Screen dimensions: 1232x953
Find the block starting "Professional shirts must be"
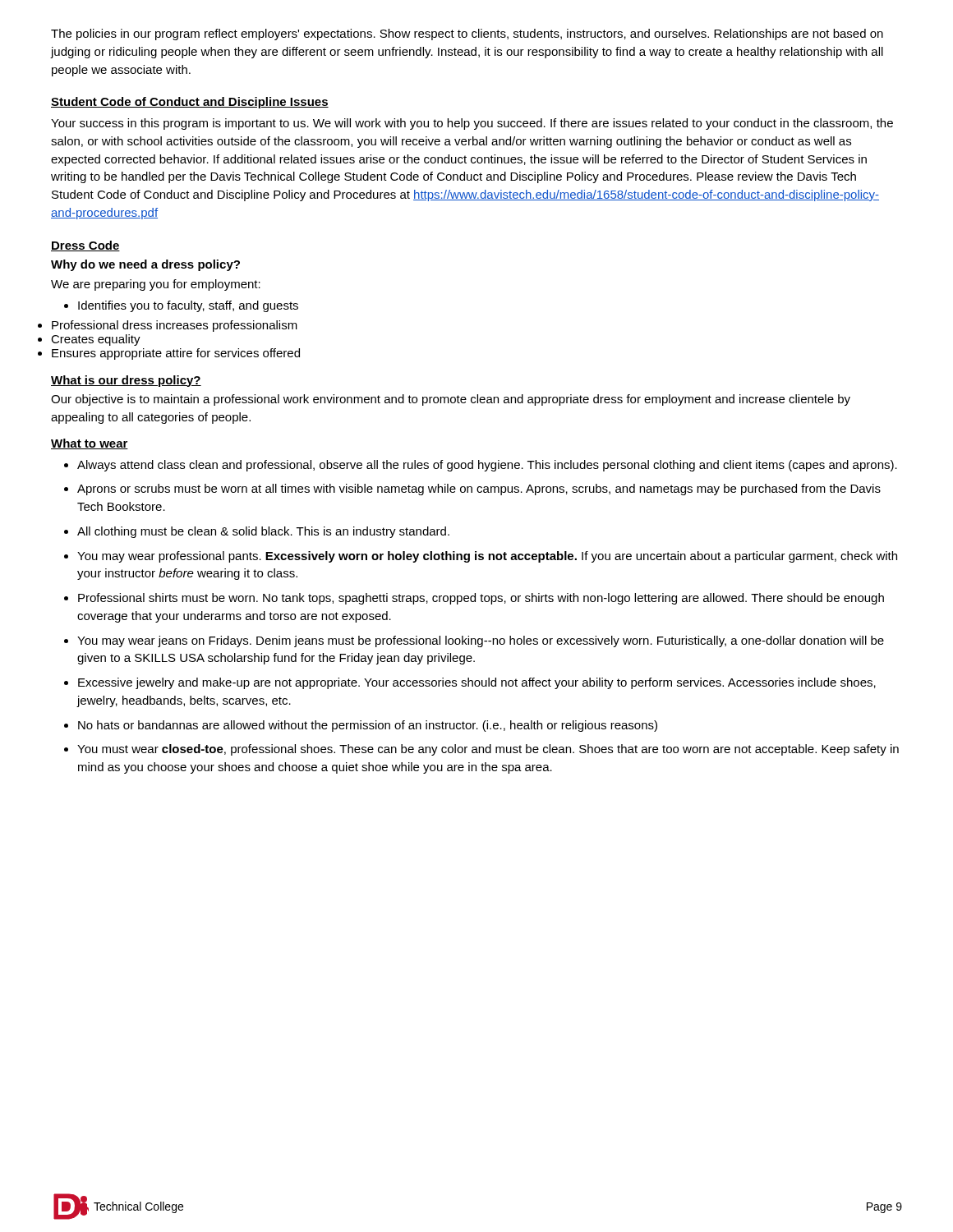490,607
